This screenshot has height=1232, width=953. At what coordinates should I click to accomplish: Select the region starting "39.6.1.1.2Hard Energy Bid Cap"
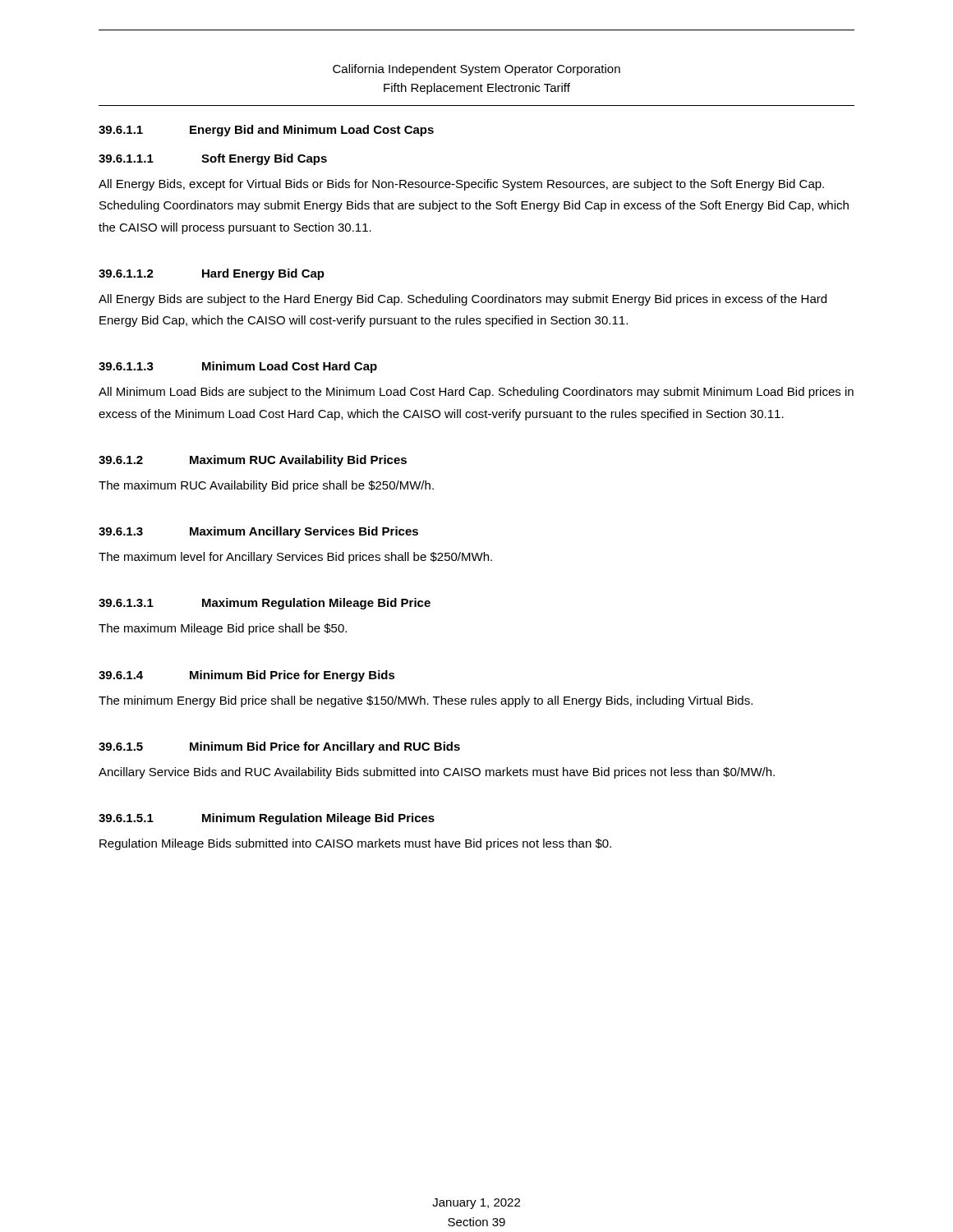(212, 273)
